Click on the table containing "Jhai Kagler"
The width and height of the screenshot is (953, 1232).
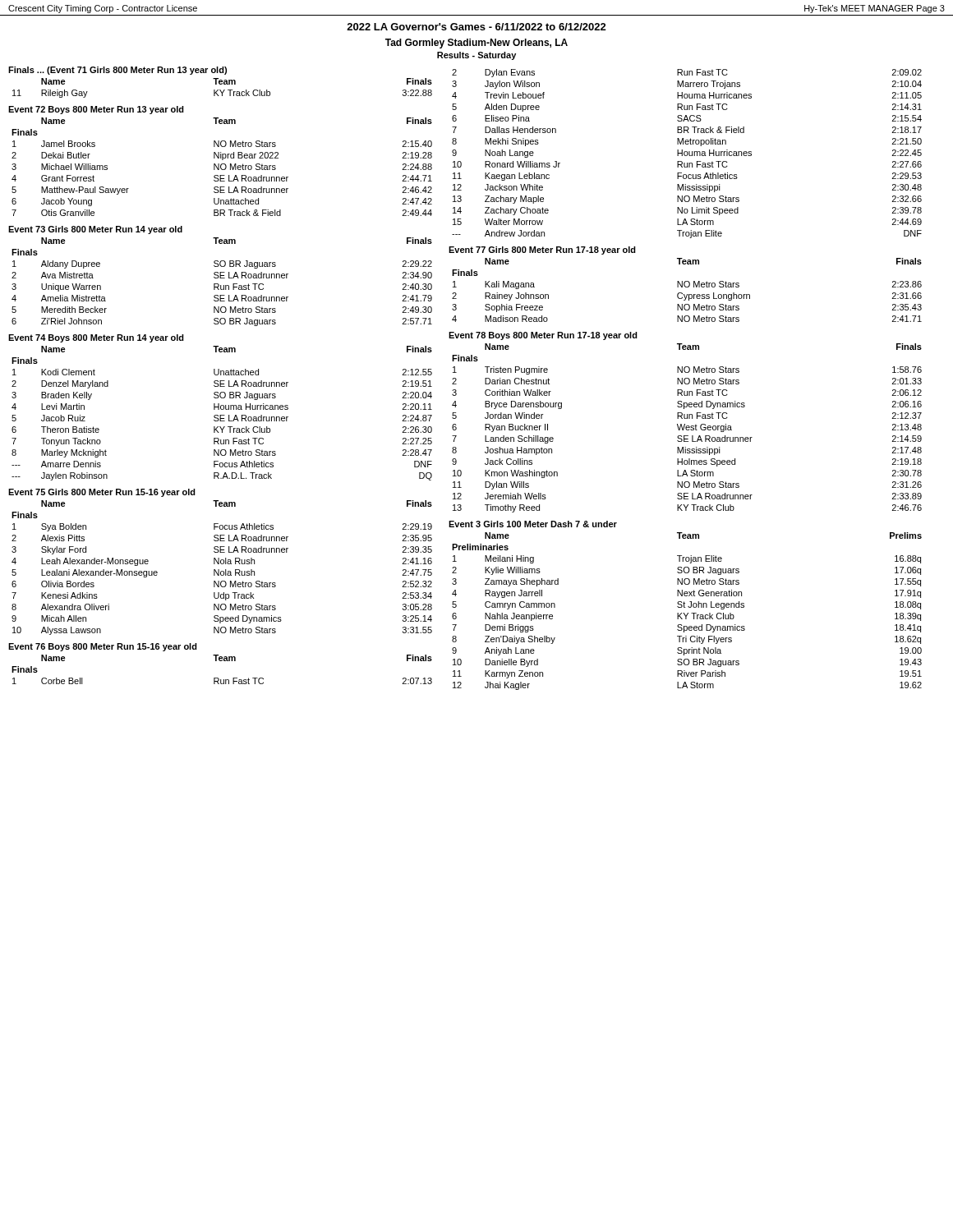tap(687, 610)
